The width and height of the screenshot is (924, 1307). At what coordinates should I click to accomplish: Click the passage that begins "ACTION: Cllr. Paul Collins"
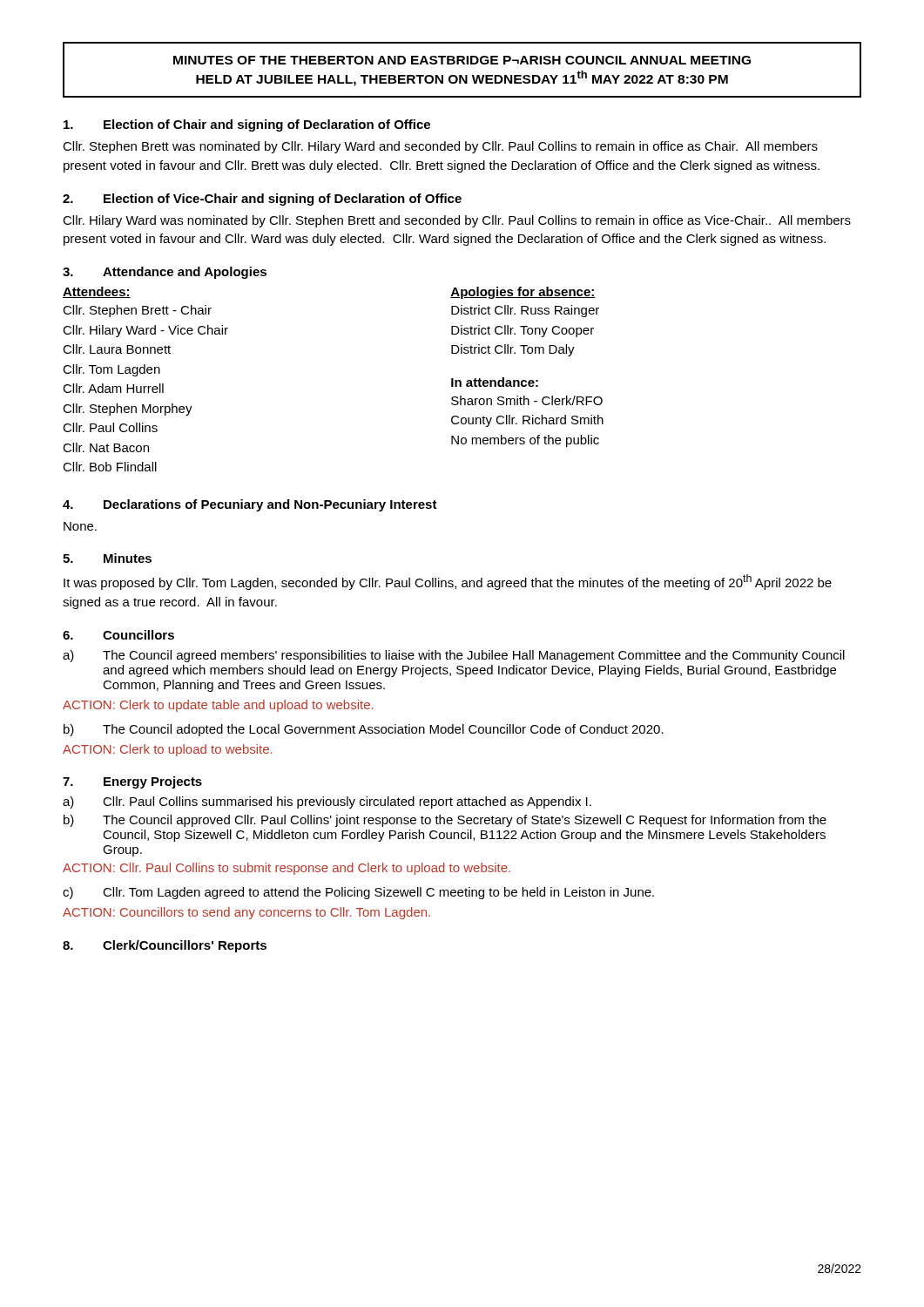462,868
